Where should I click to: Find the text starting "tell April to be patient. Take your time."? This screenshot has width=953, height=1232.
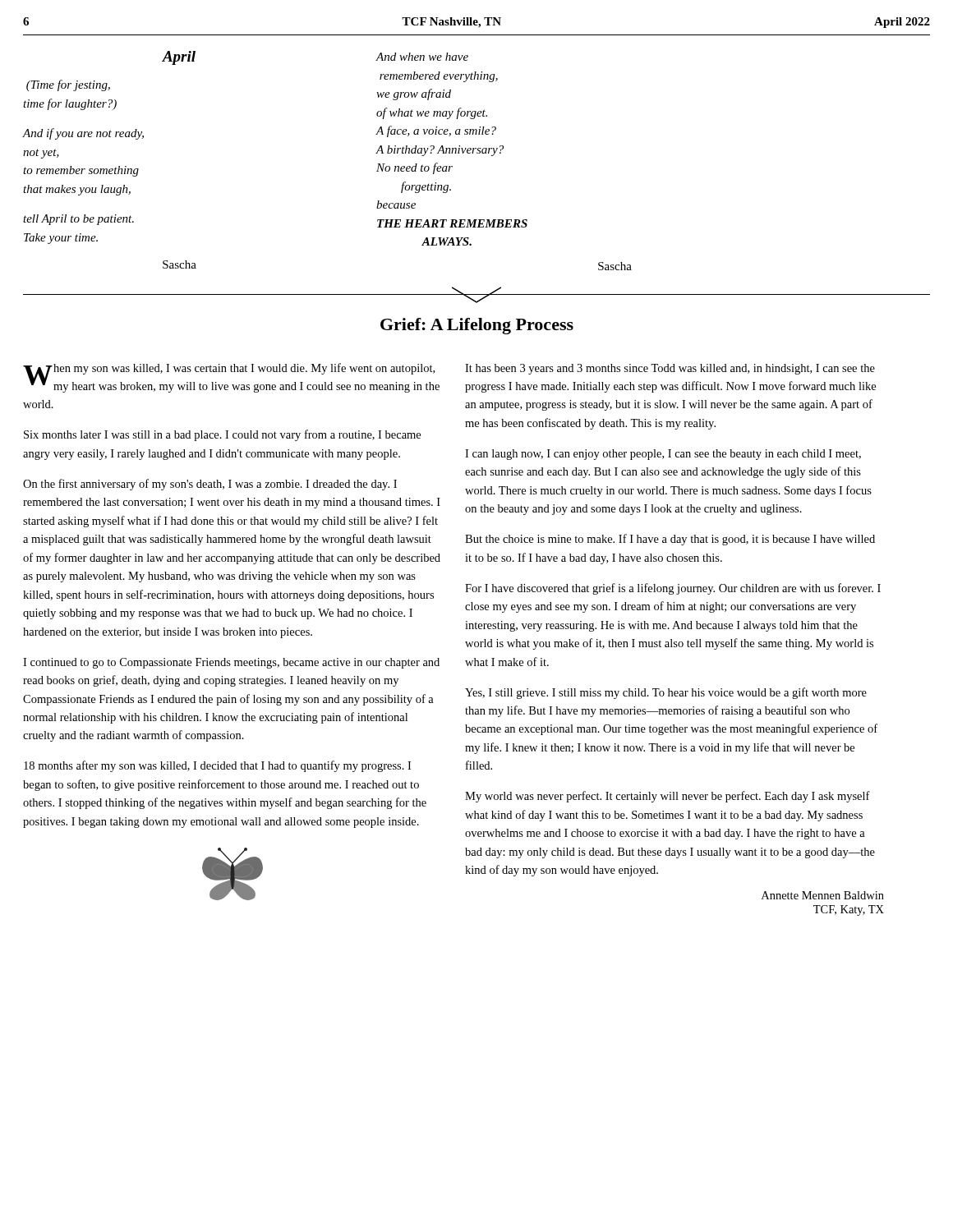pos(79,228)
